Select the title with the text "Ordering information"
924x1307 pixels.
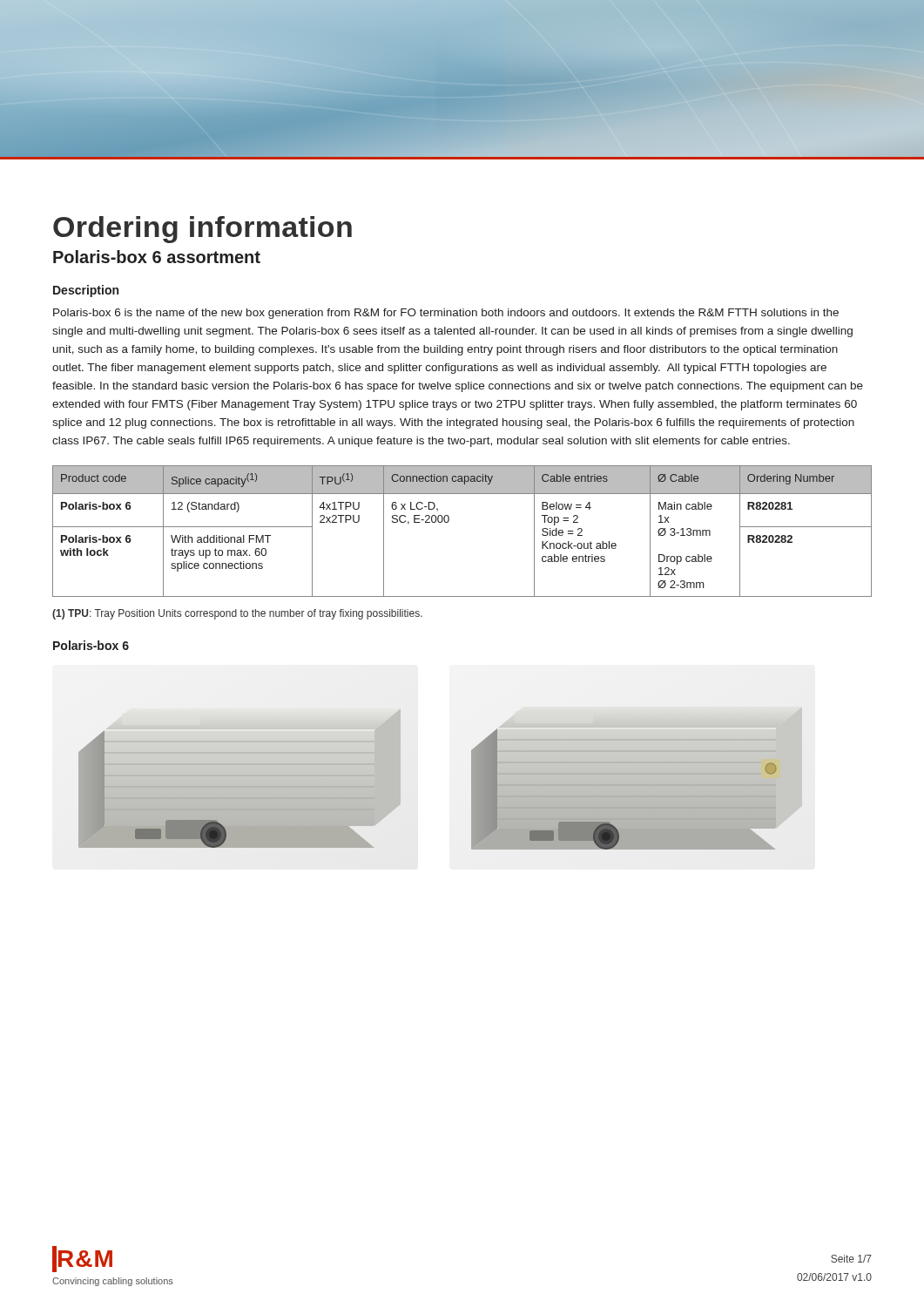(203, 227)
